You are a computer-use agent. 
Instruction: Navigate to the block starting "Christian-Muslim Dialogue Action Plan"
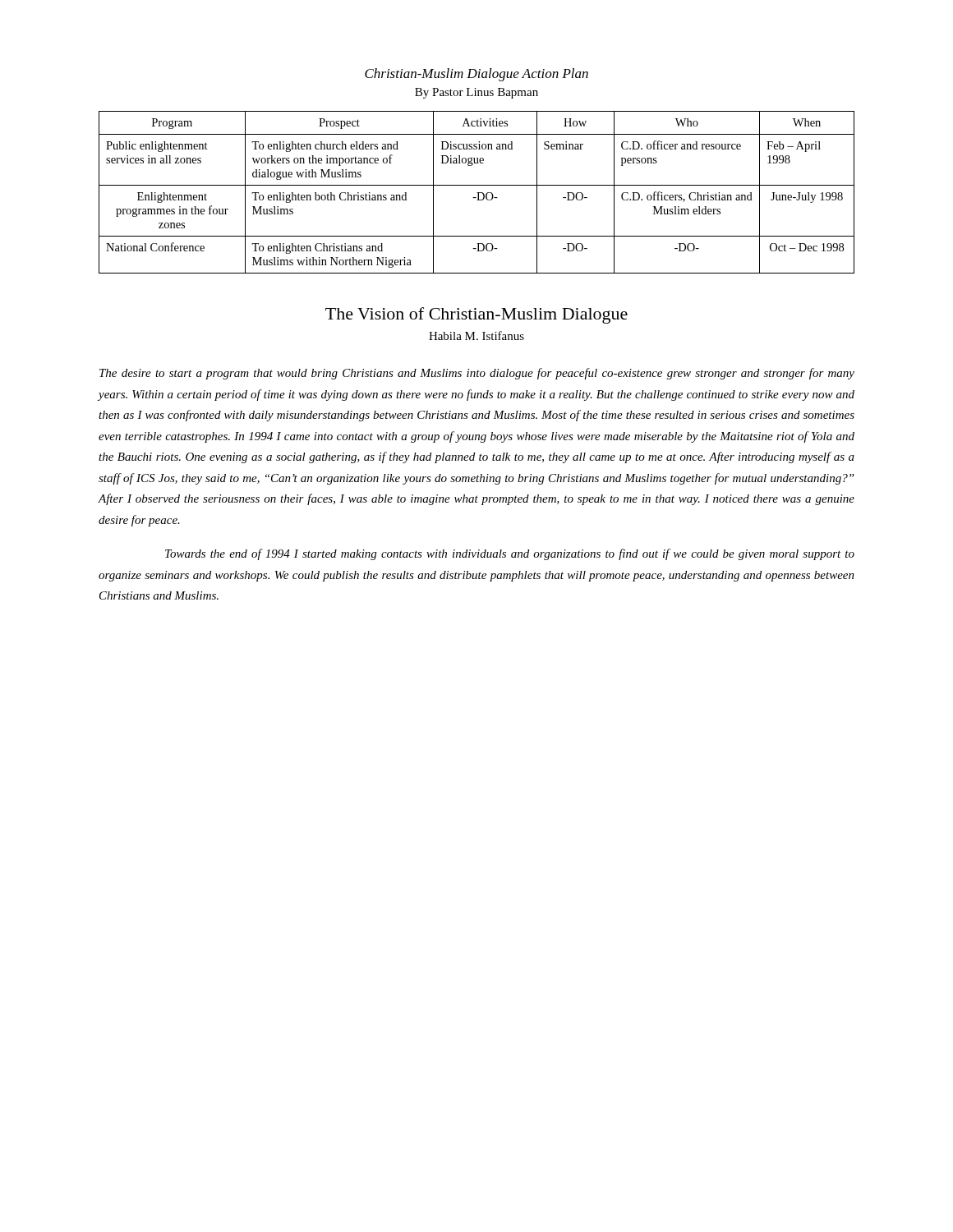click(x=476, y=73)
